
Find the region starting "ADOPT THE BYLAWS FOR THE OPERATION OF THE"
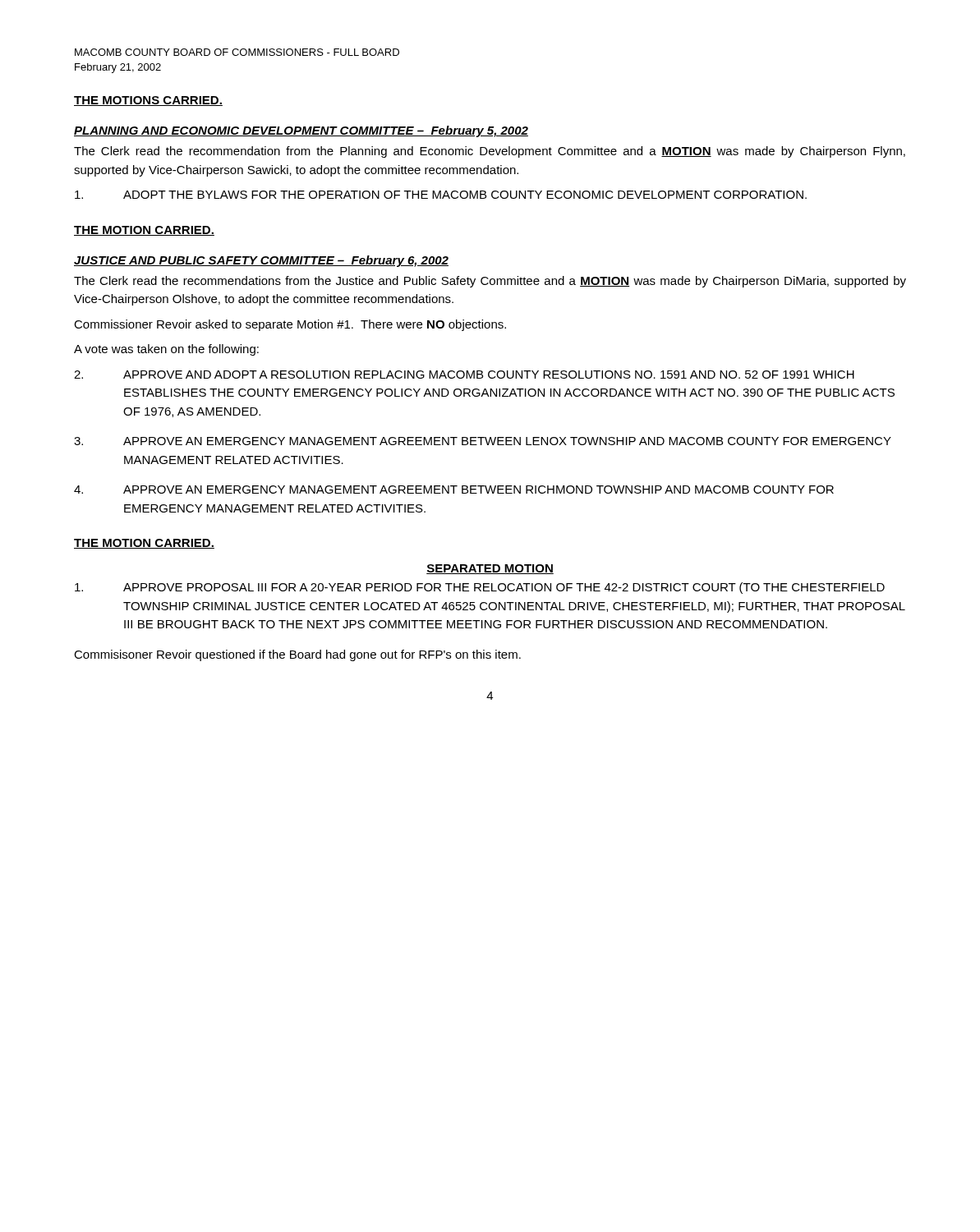pos(490,195)
